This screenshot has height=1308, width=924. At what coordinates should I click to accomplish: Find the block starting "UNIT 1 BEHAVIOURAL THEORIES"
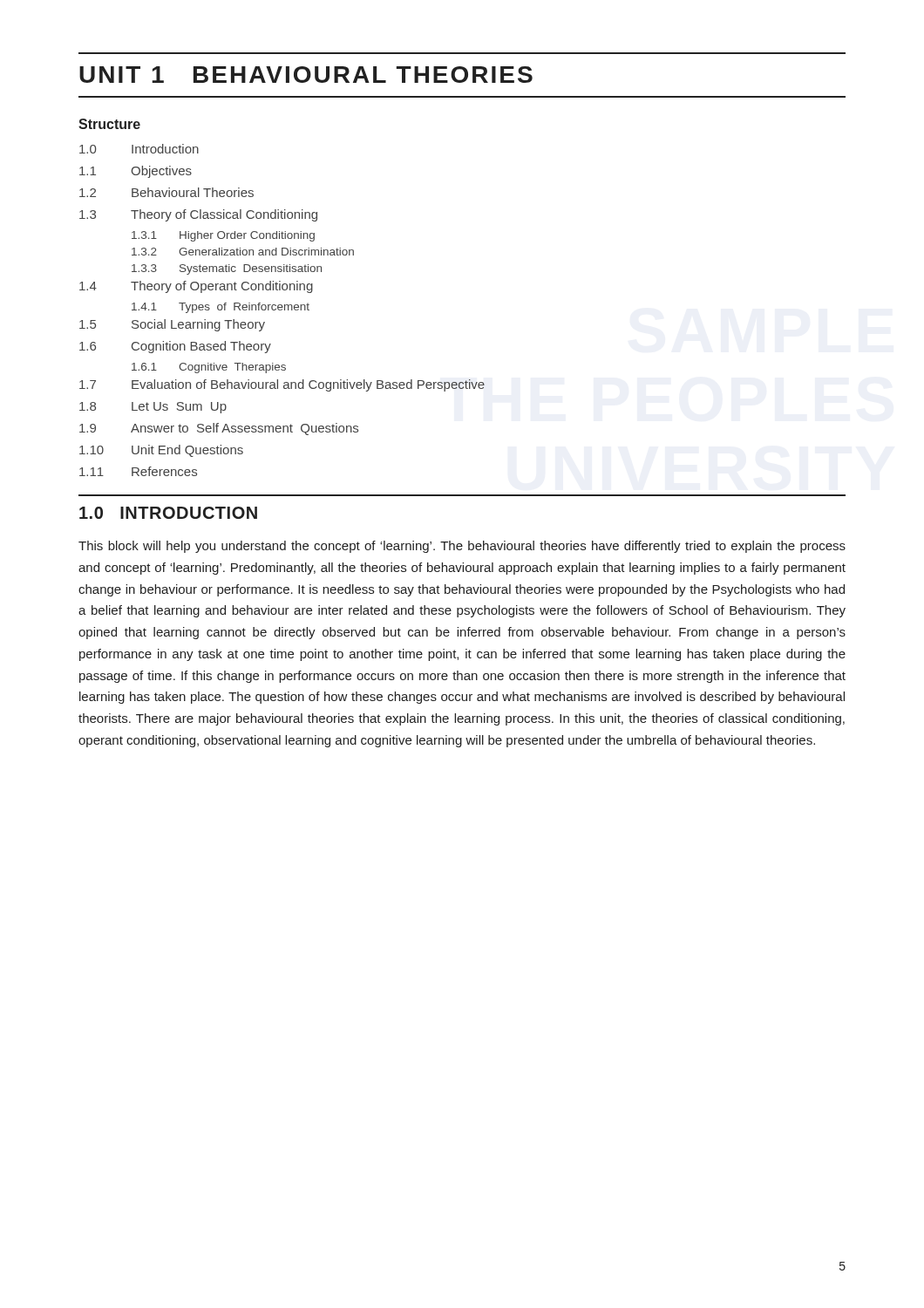462,75
